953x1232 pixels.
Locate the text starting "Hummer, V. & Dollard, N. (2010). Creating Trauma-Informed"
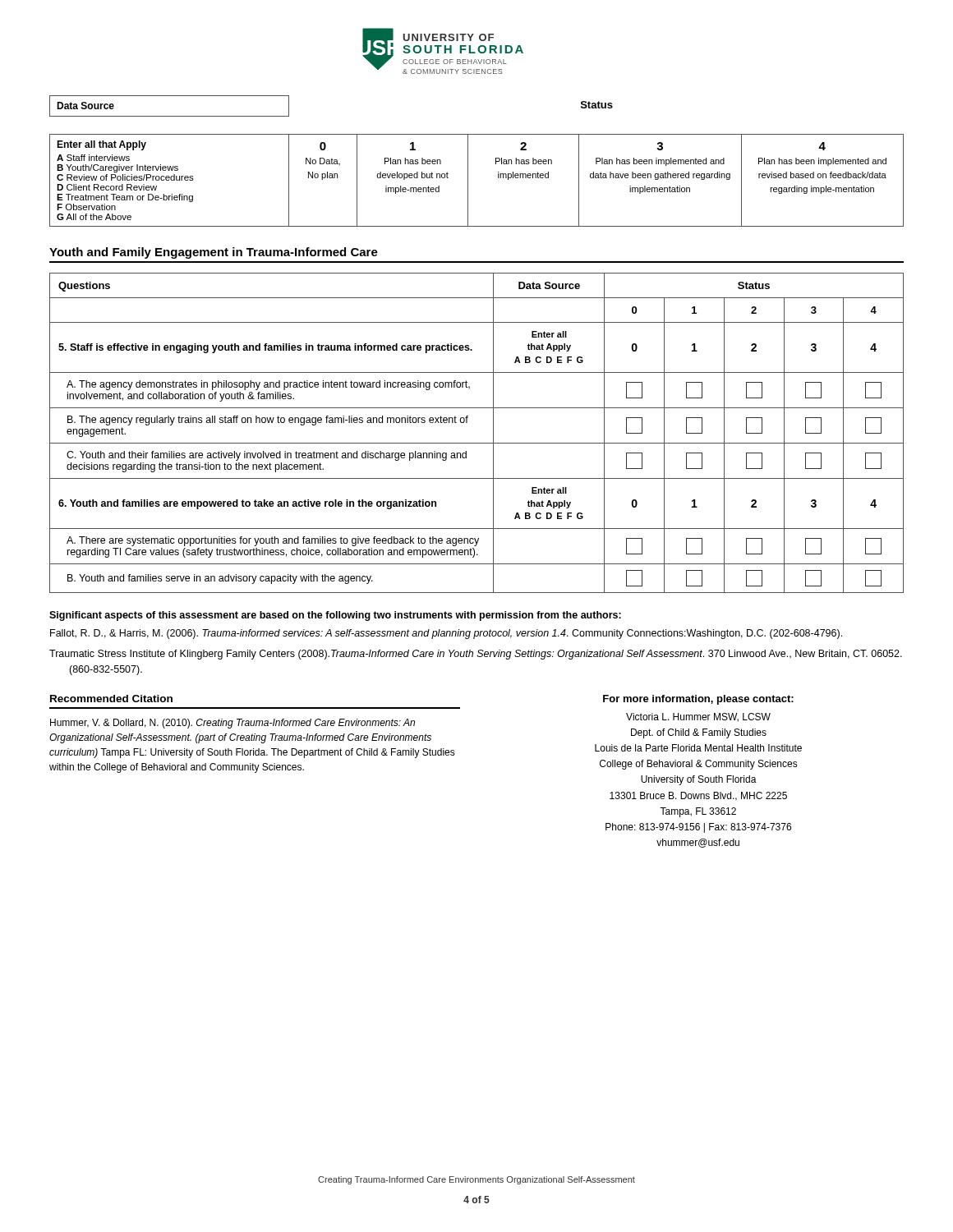tap(255, 745)
